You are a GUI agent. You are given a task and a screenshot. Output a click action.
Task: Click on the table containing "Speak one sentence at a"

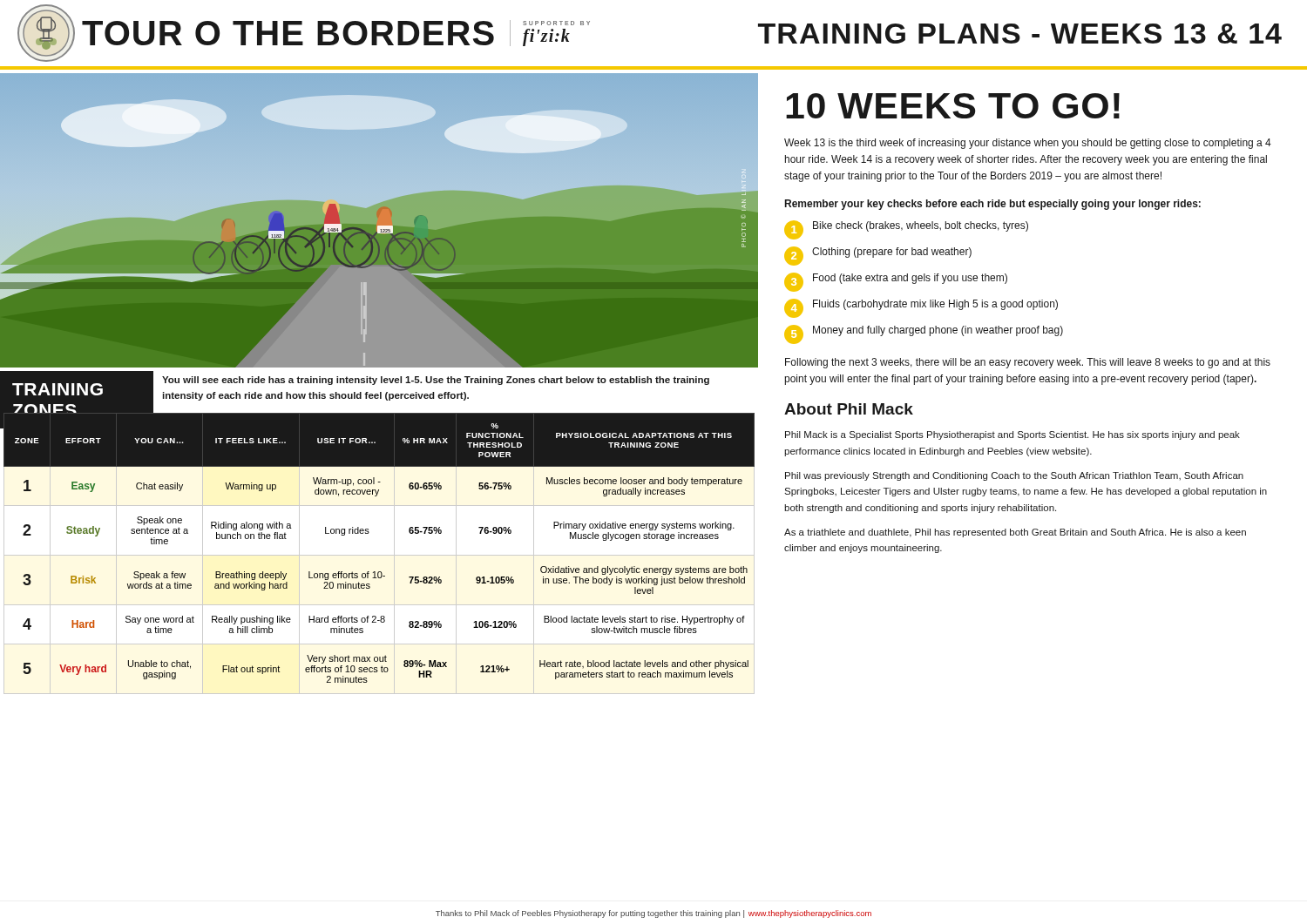coord(379,553)
